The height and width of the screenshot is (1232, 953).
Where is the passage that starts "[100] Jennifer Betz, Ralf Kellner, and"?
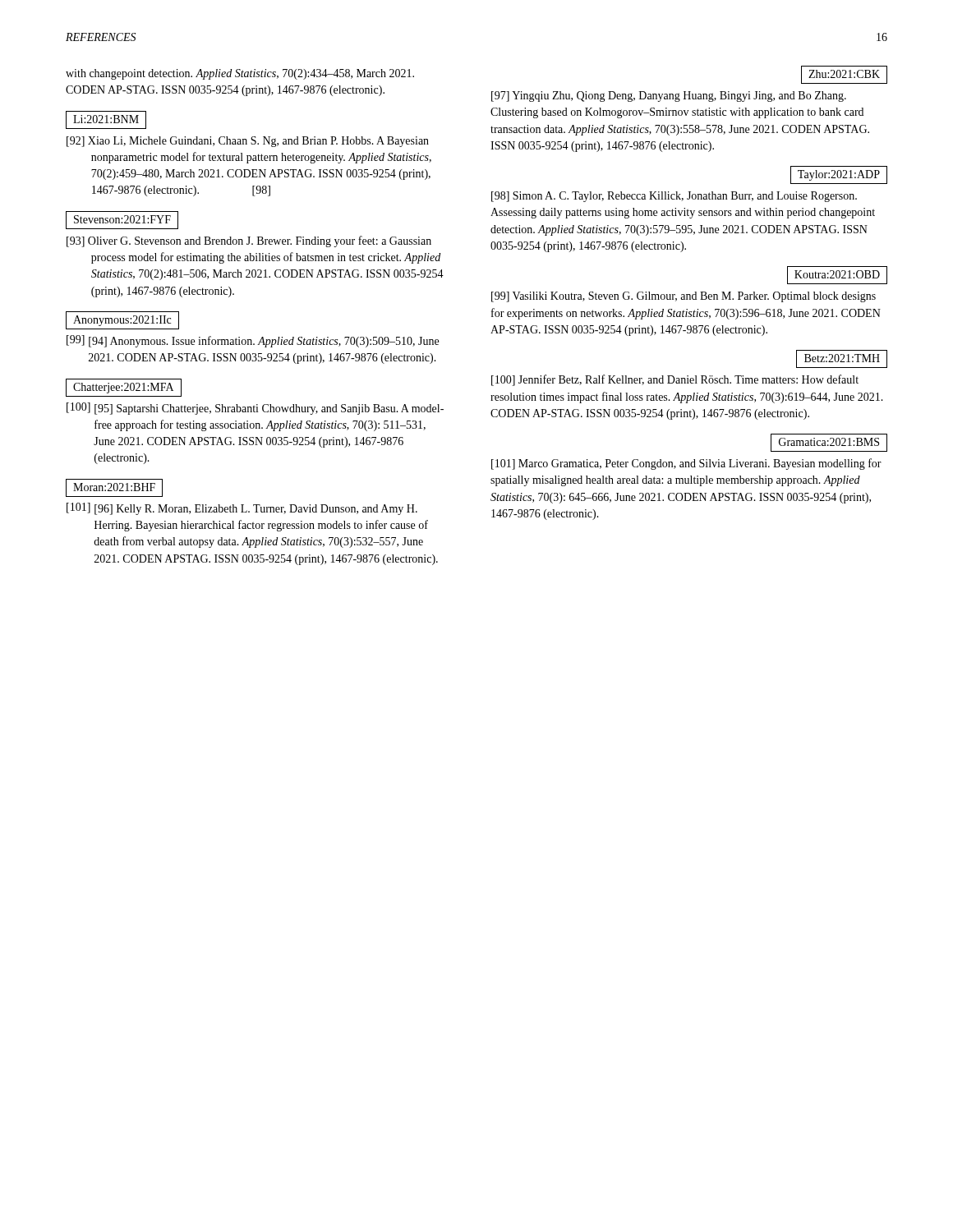coord(689,397)
